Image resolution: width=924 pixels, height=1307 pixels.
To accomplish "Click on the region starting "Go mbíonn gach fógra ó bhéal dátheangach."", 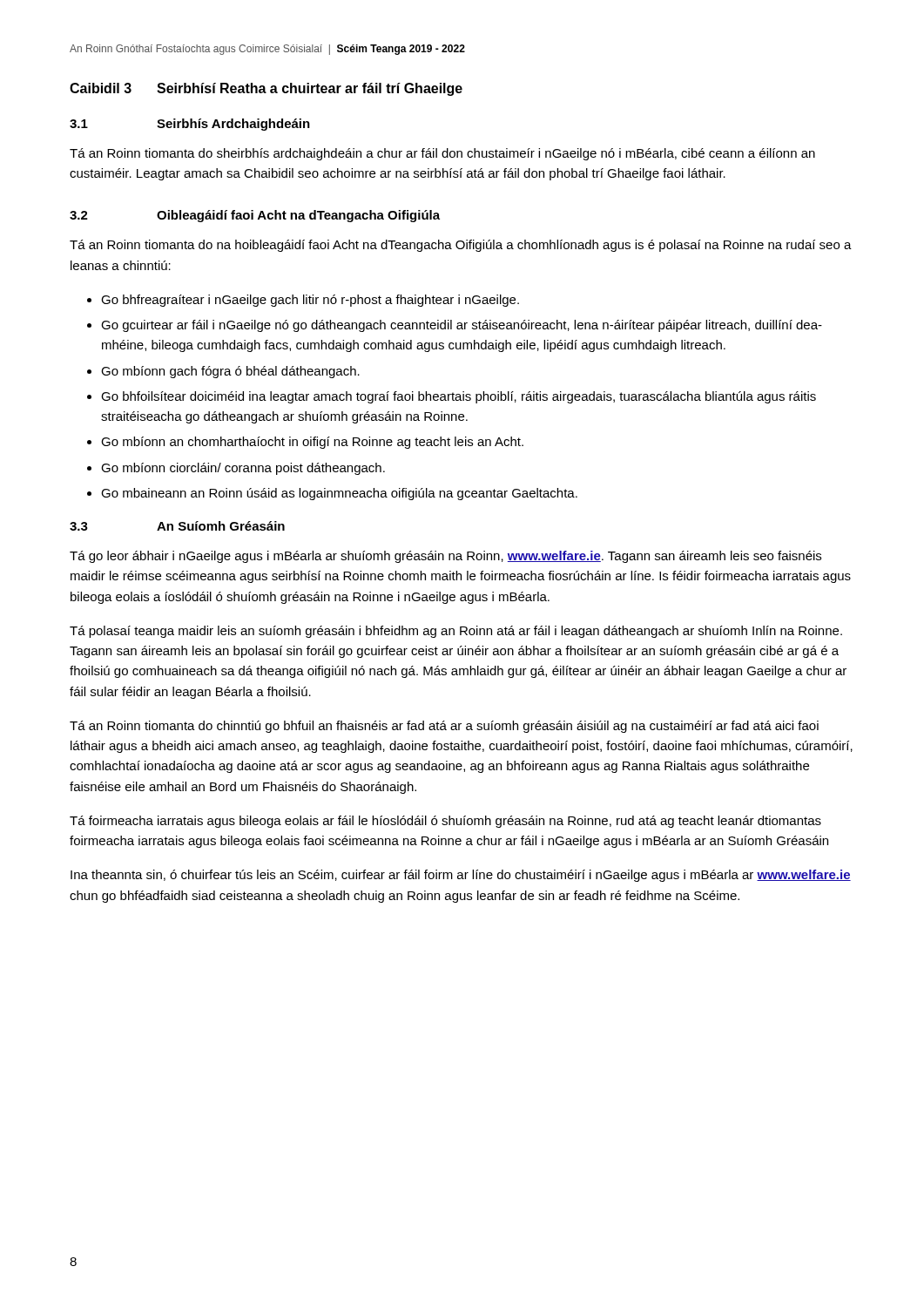I will 231,370.
